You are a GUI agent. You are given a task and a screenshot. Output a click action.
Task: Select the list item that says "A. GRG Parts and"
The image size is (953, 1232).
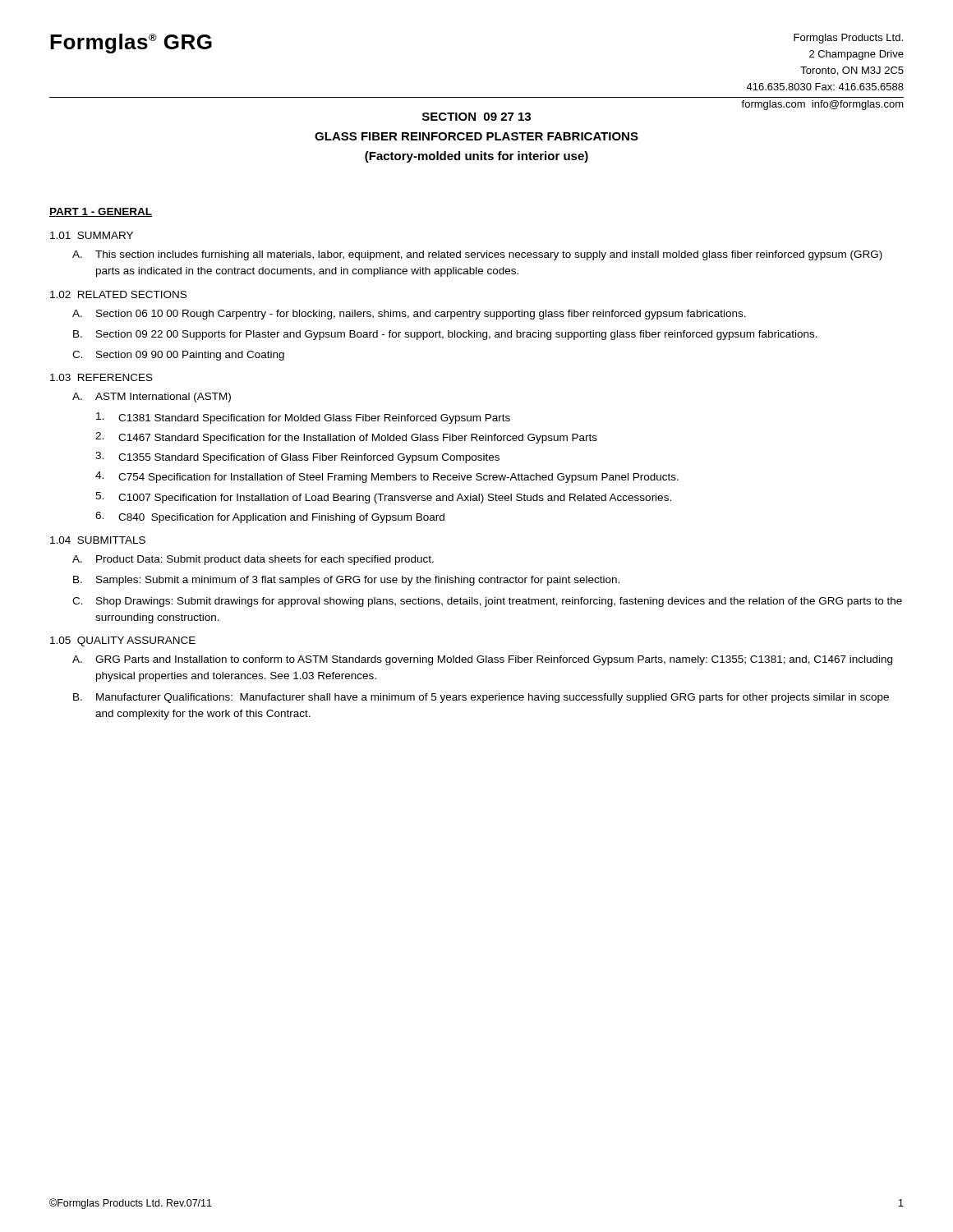click(488, 668)
